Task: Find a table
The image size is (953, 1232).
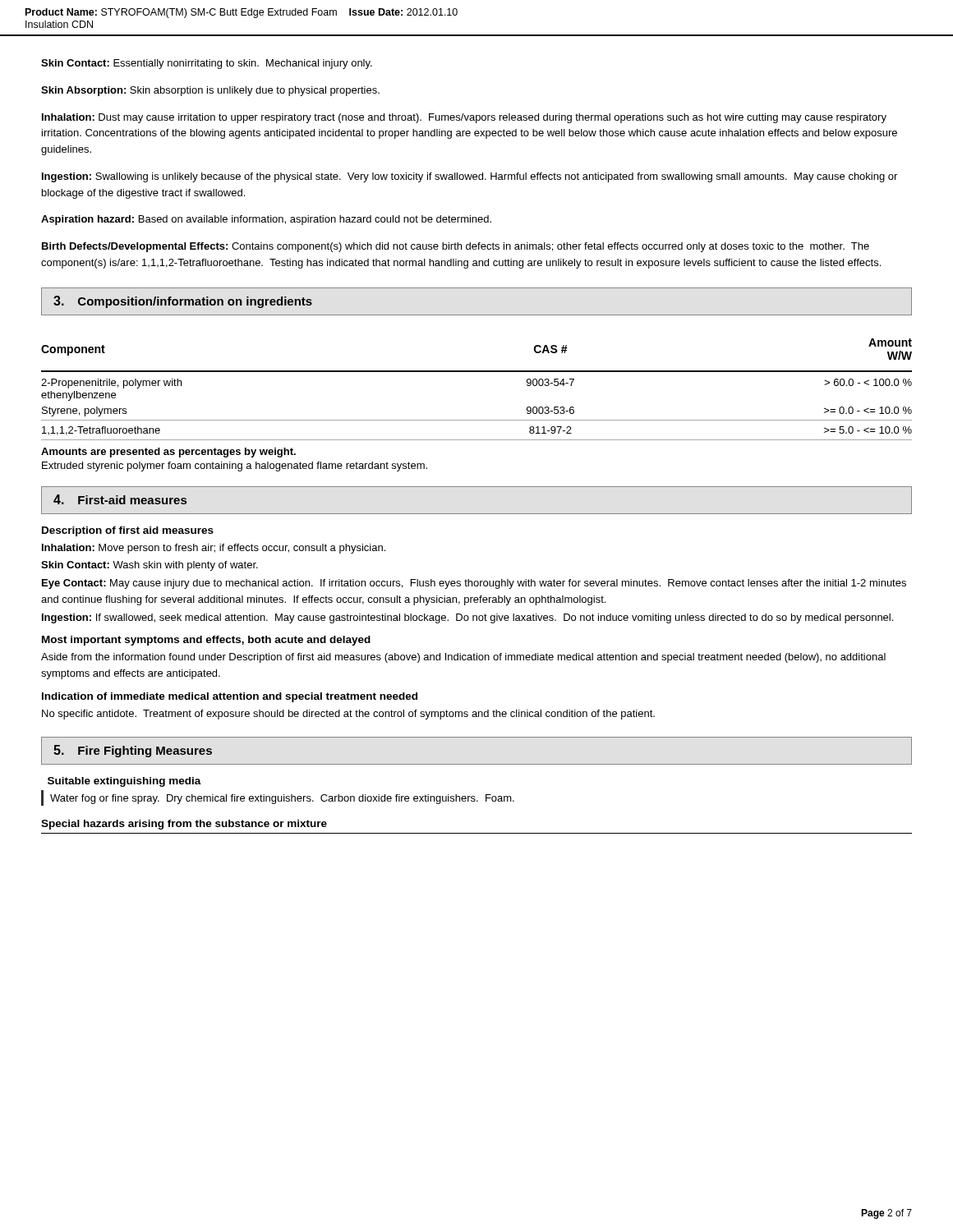Action: 476,386
